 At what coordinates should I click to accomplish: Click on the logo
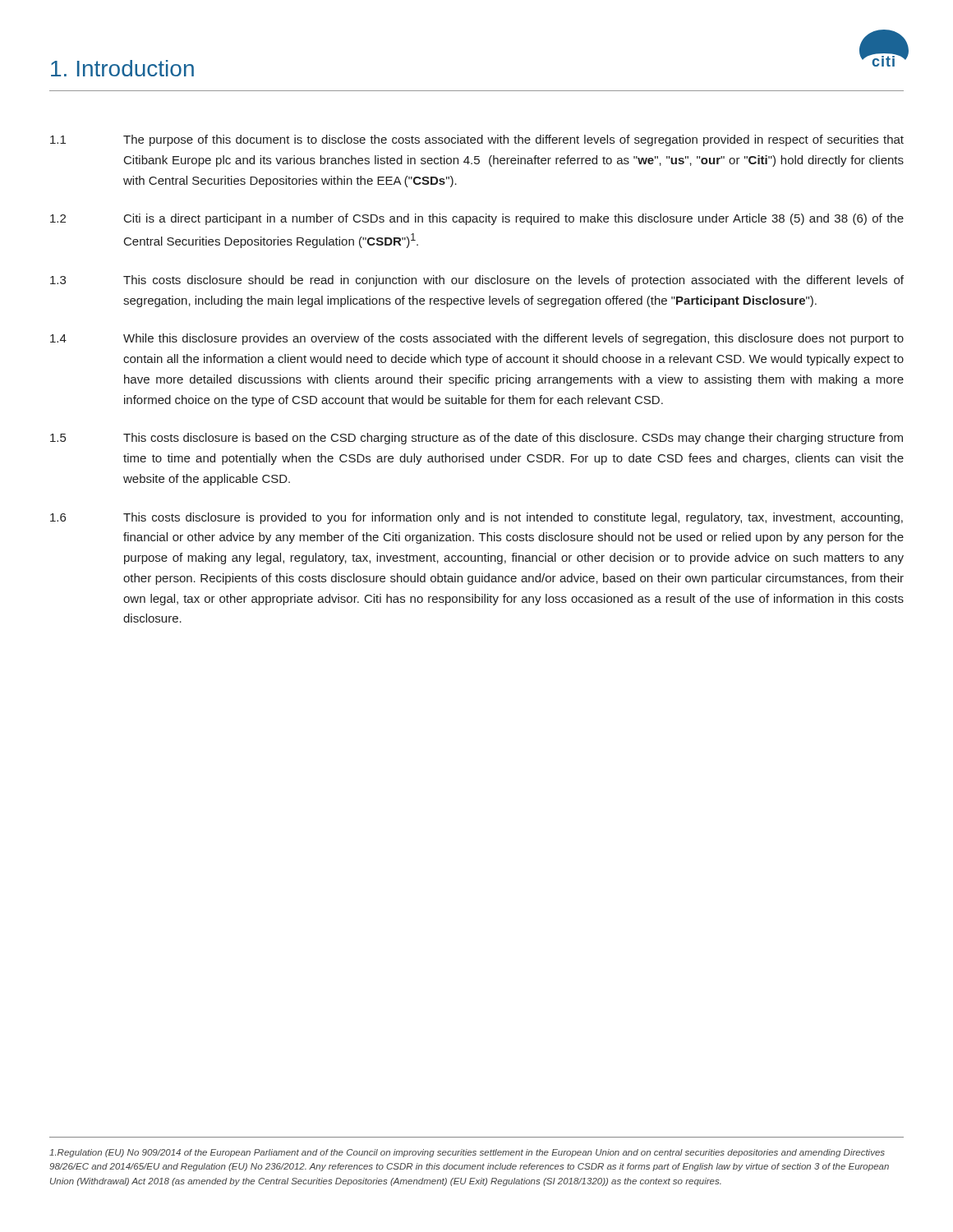884,49
